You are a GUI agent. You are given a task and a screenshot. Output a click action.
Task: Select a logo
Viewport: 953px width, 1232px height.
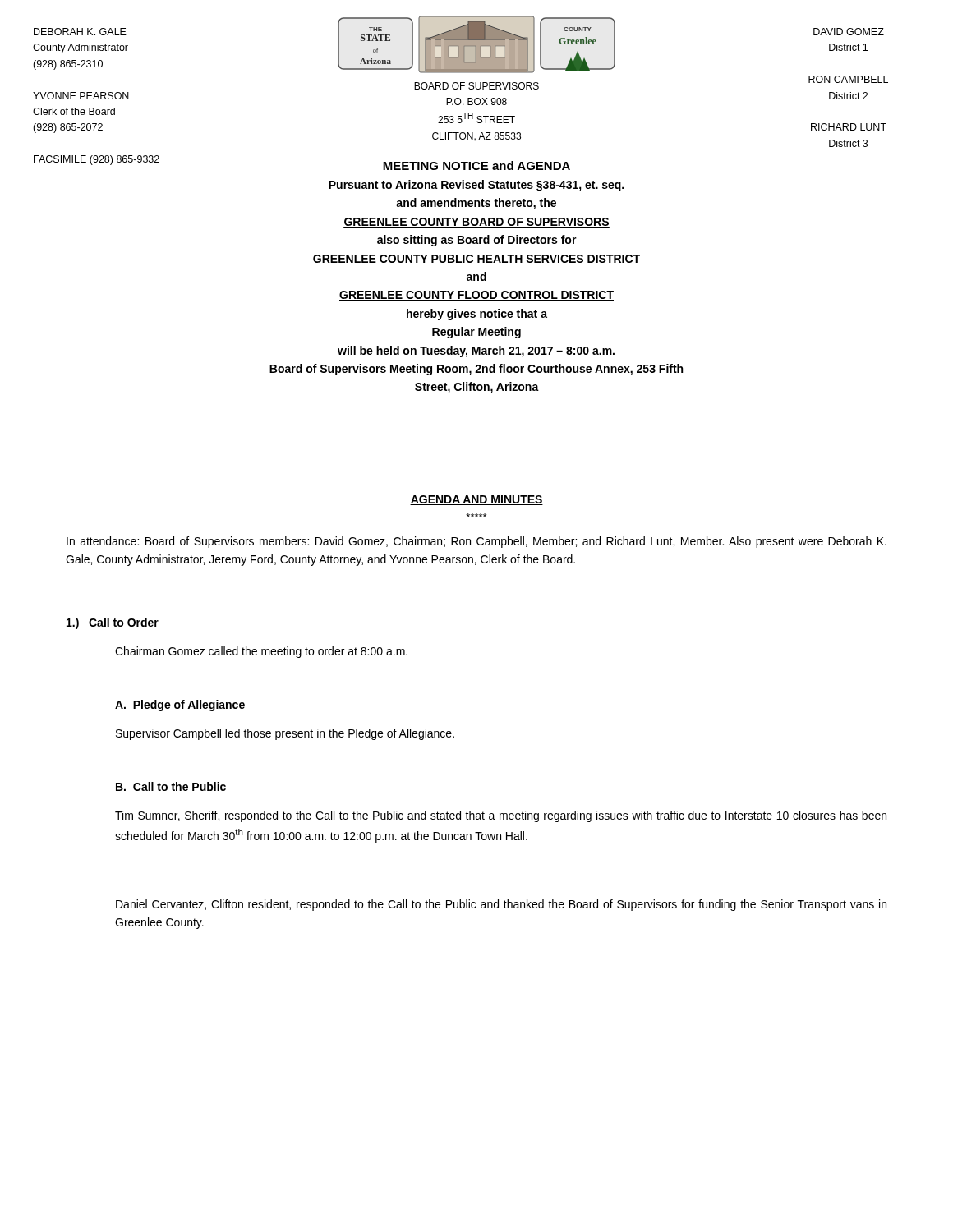(476, 44)
